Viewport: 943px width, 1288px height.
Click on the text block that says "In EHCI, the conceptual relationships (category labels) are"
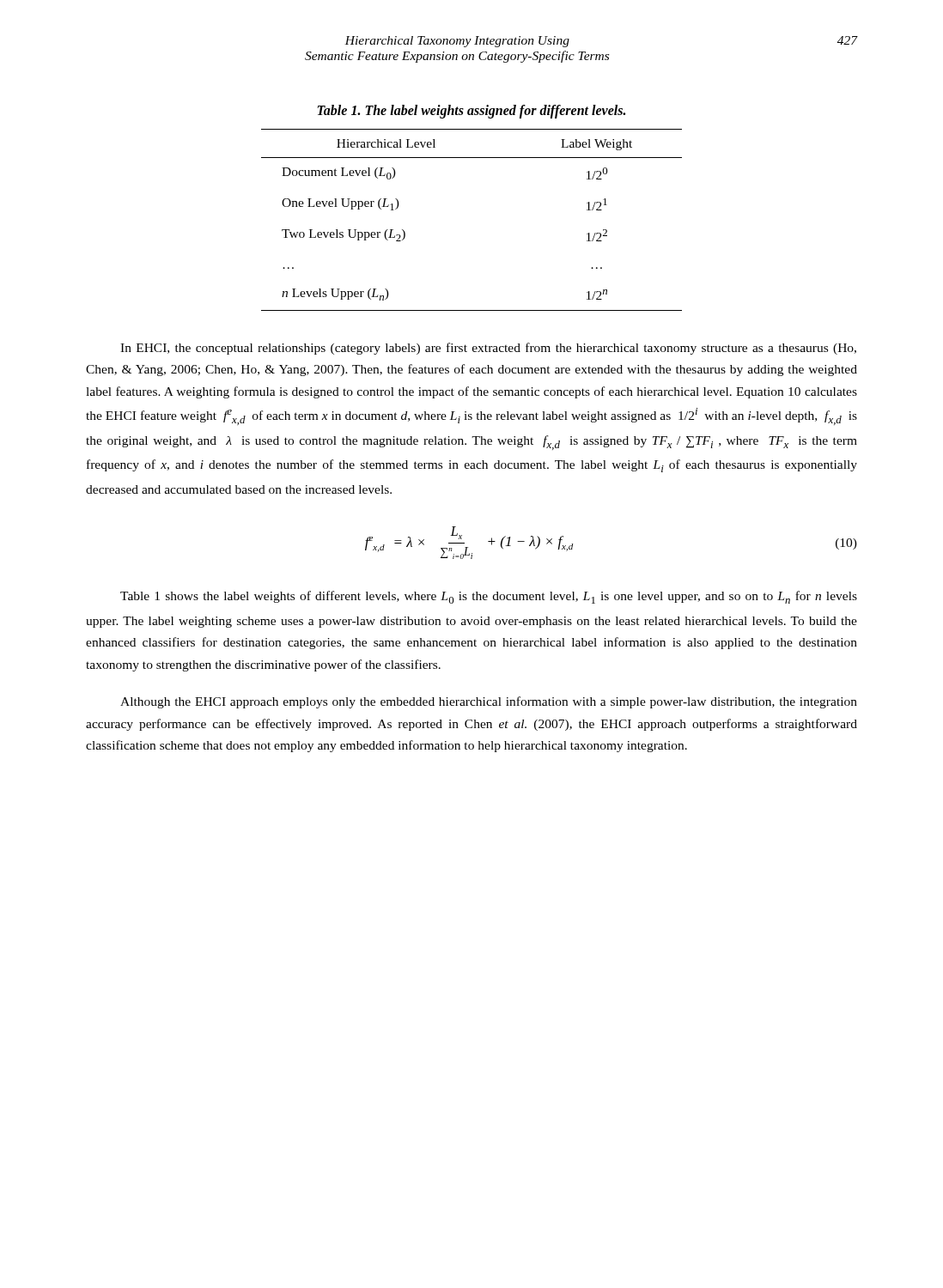[x=472, y=418]
